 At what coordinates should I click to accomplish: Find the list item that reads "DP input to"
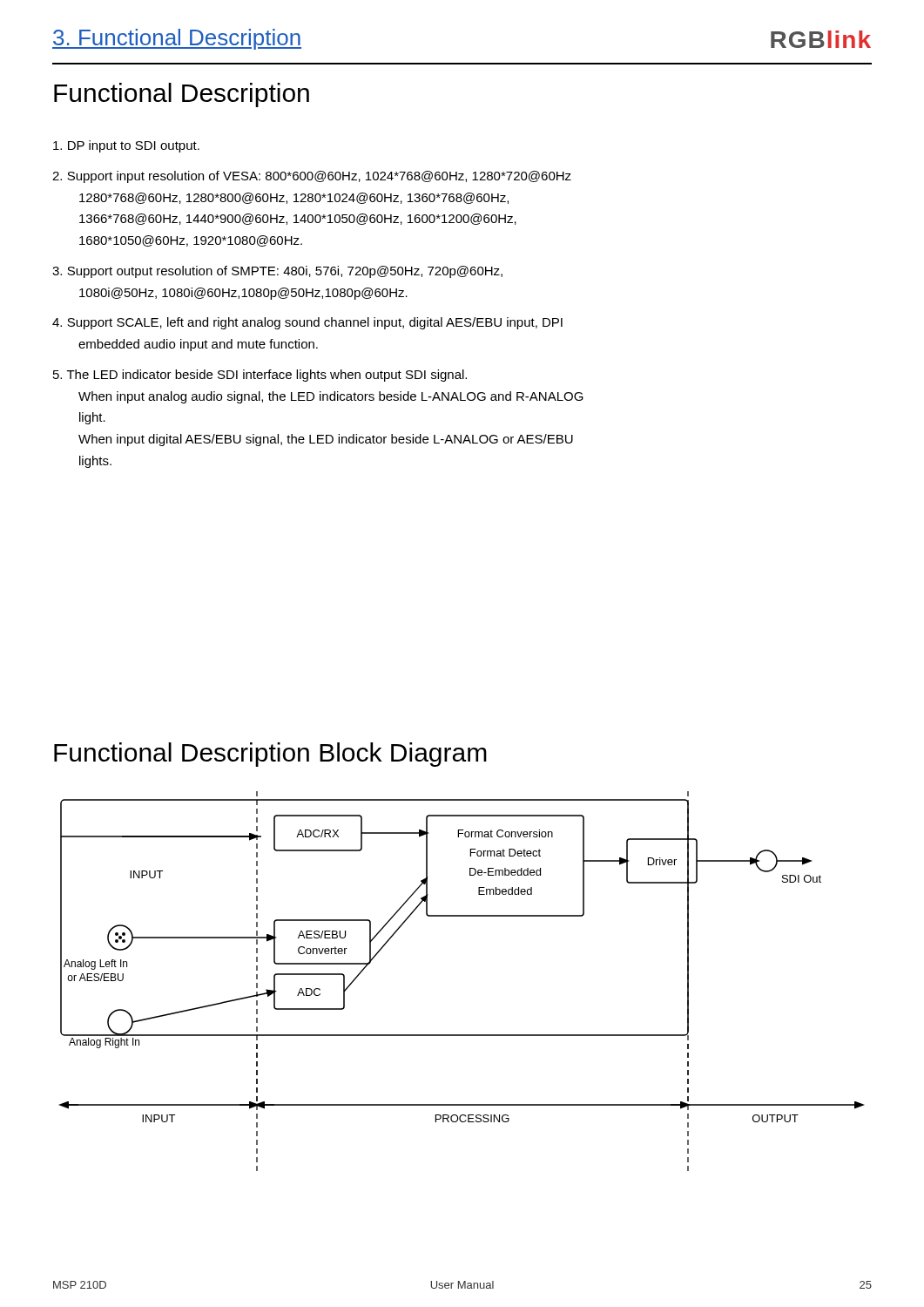point(126,145)
